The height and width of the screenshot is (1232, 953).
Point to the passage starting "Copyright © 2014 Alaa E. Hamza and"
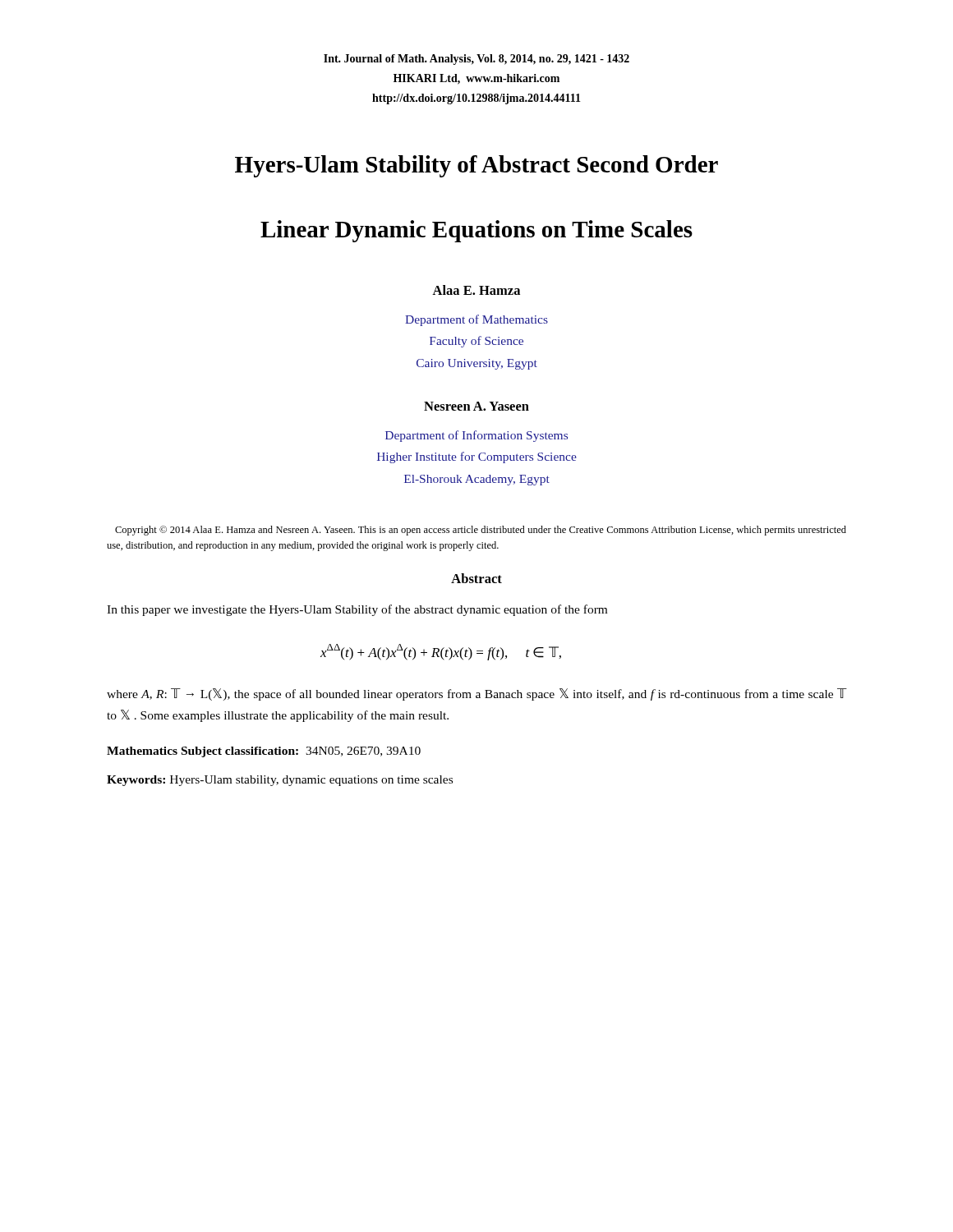point(476,538)
